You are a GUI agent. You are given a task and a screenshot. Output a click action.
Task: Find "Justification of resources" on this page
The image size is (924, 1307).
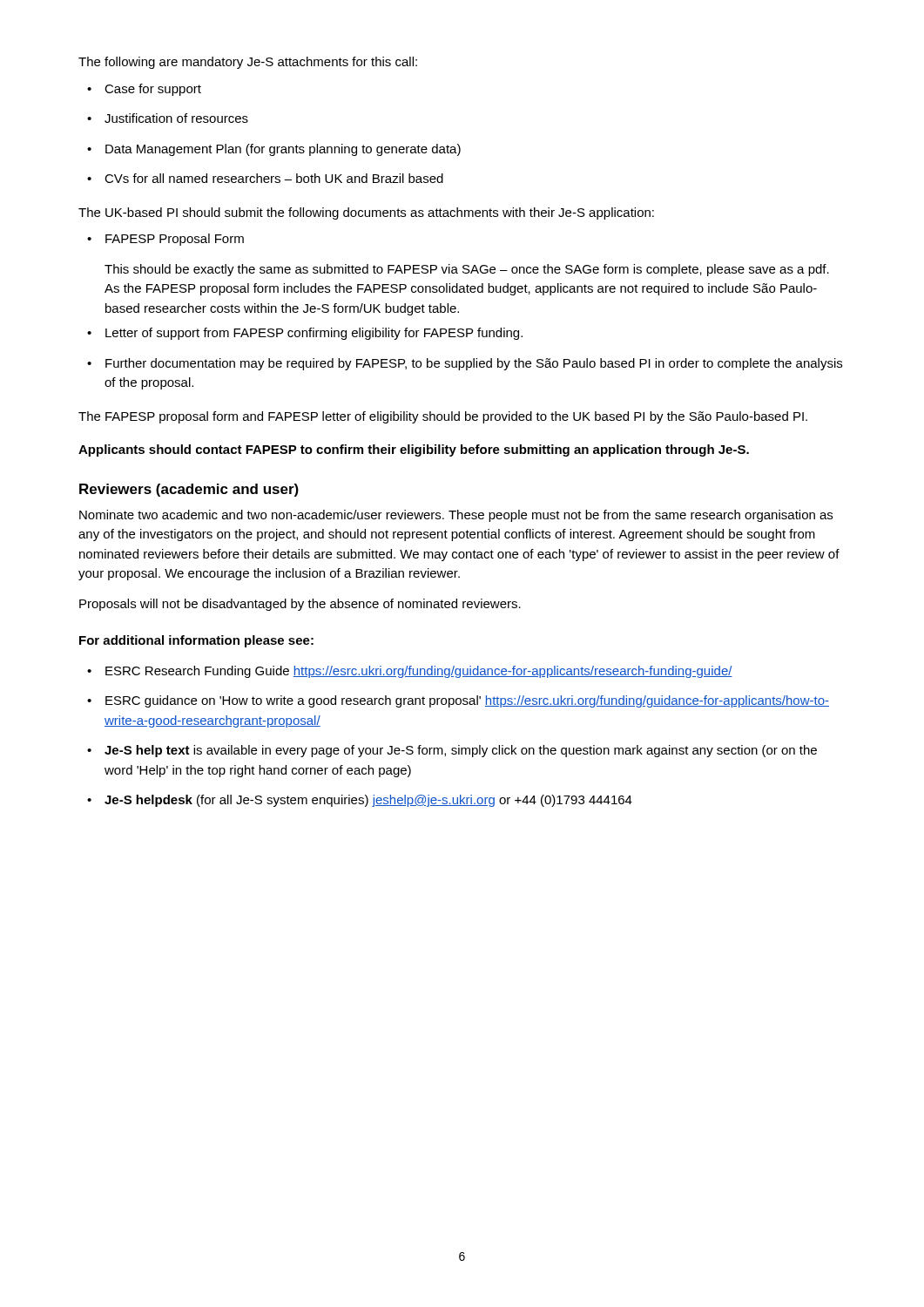click(168, 118)
